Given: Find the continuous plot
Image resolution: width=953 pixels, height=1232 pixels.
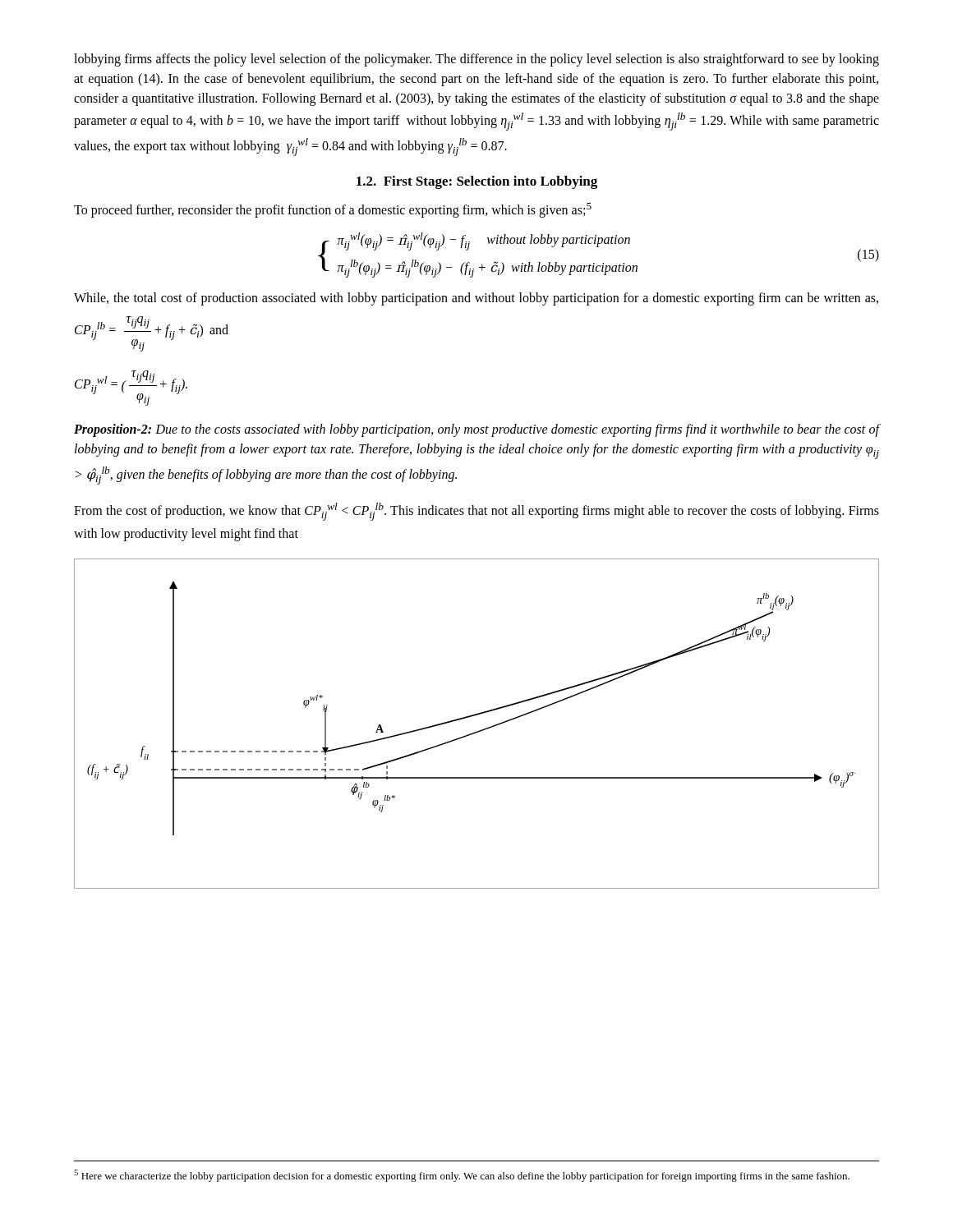Looking at the screenshot, I should (476, 723).
